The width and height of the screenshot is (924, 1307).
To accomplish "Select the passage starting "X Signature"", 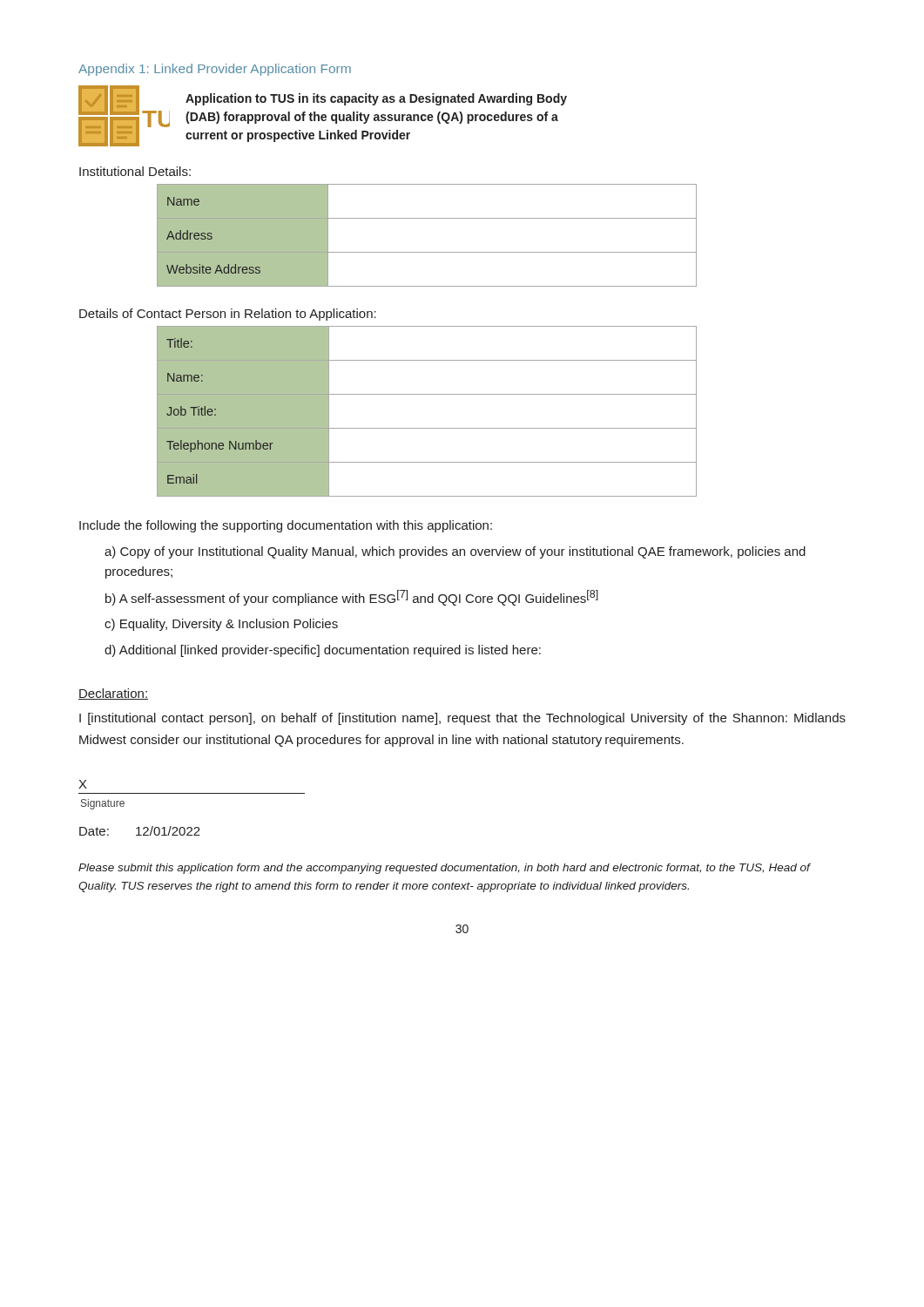I will (x=83, y=784).
